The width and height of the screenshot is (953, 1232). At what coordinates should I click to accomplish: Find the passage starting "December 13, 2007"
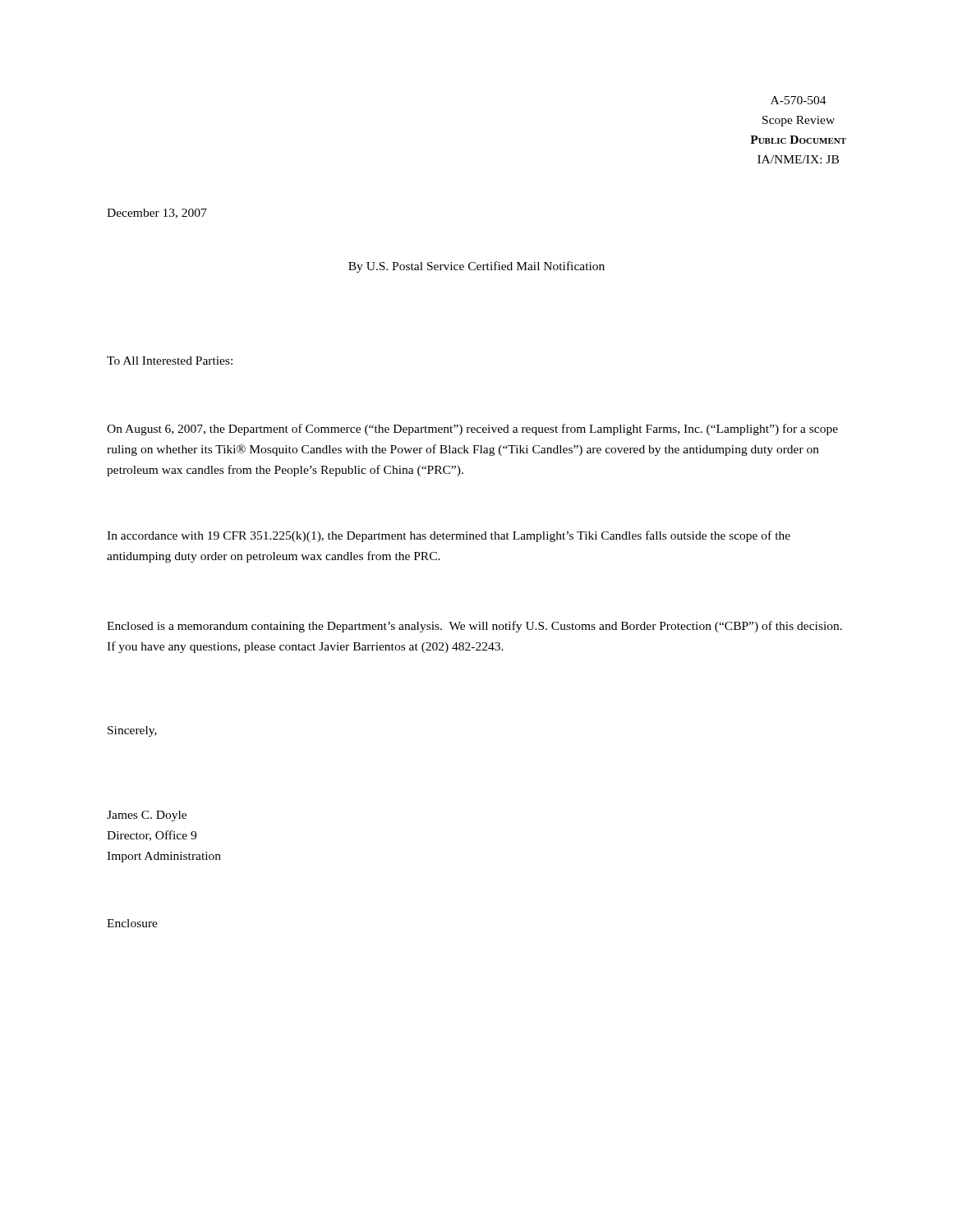point(157,212)
